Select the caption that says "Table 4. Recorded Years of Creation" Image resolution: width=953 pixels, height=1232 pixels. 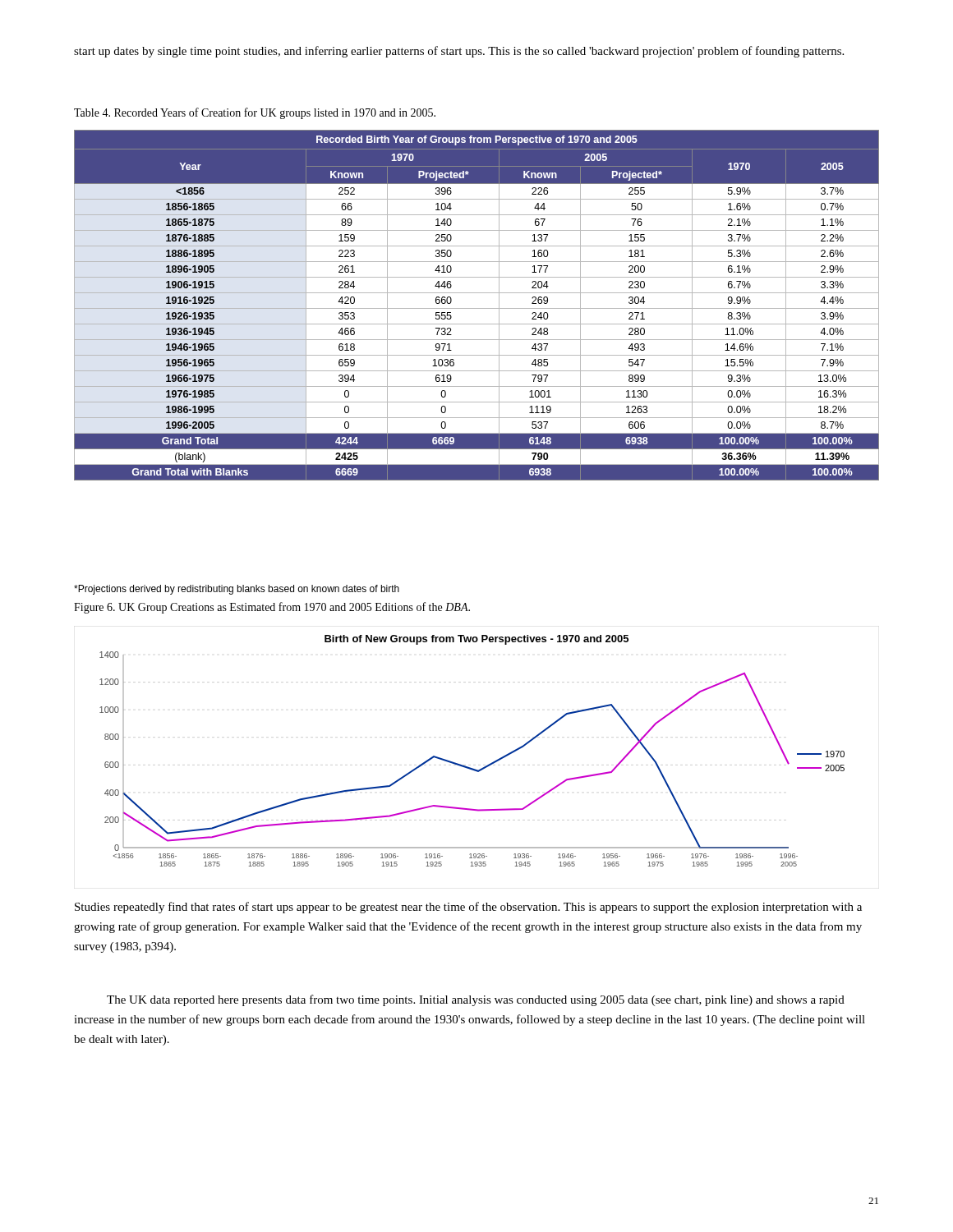click(x=255, y=113)
